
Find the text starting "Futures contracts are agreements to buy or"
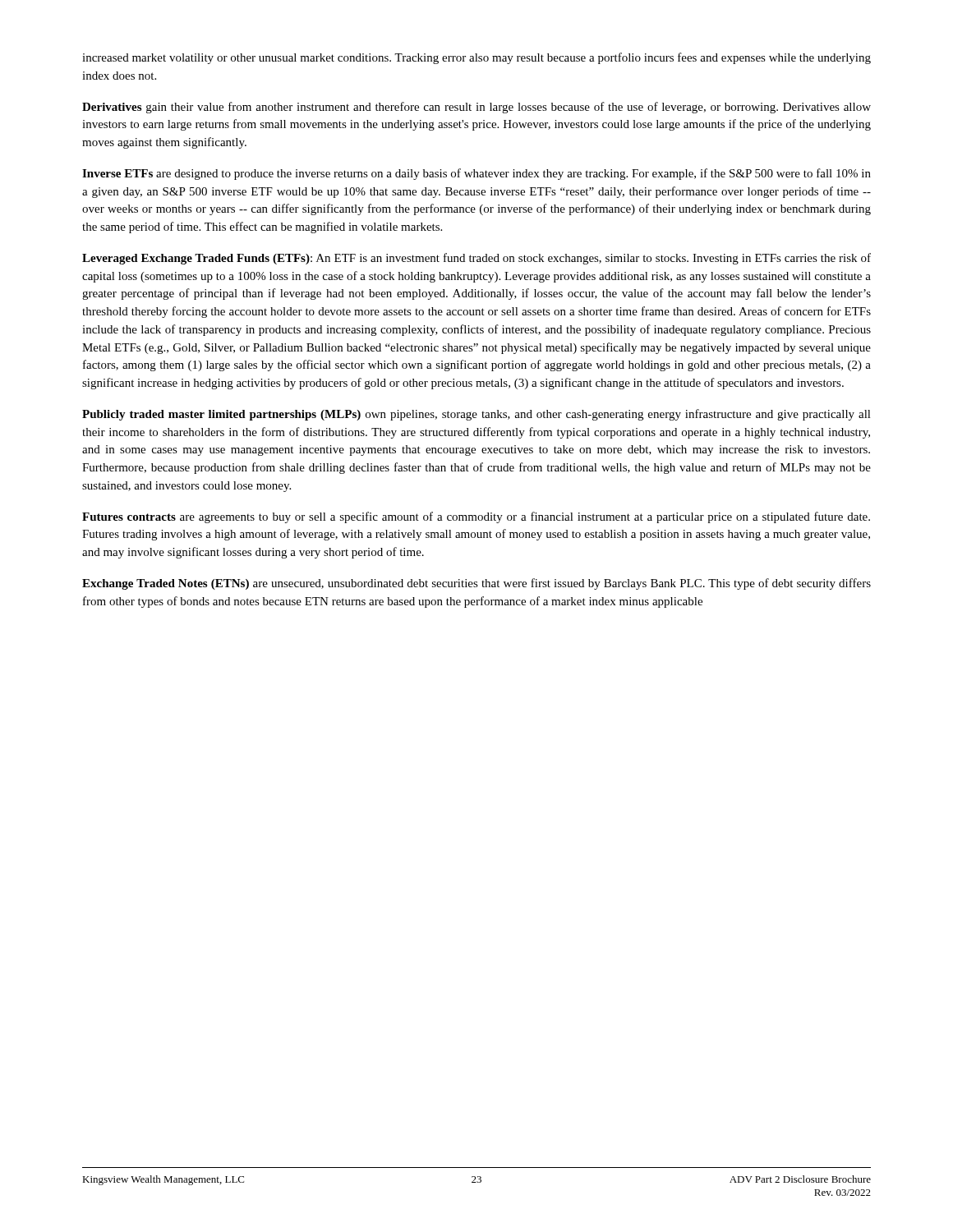pos(476,534)
